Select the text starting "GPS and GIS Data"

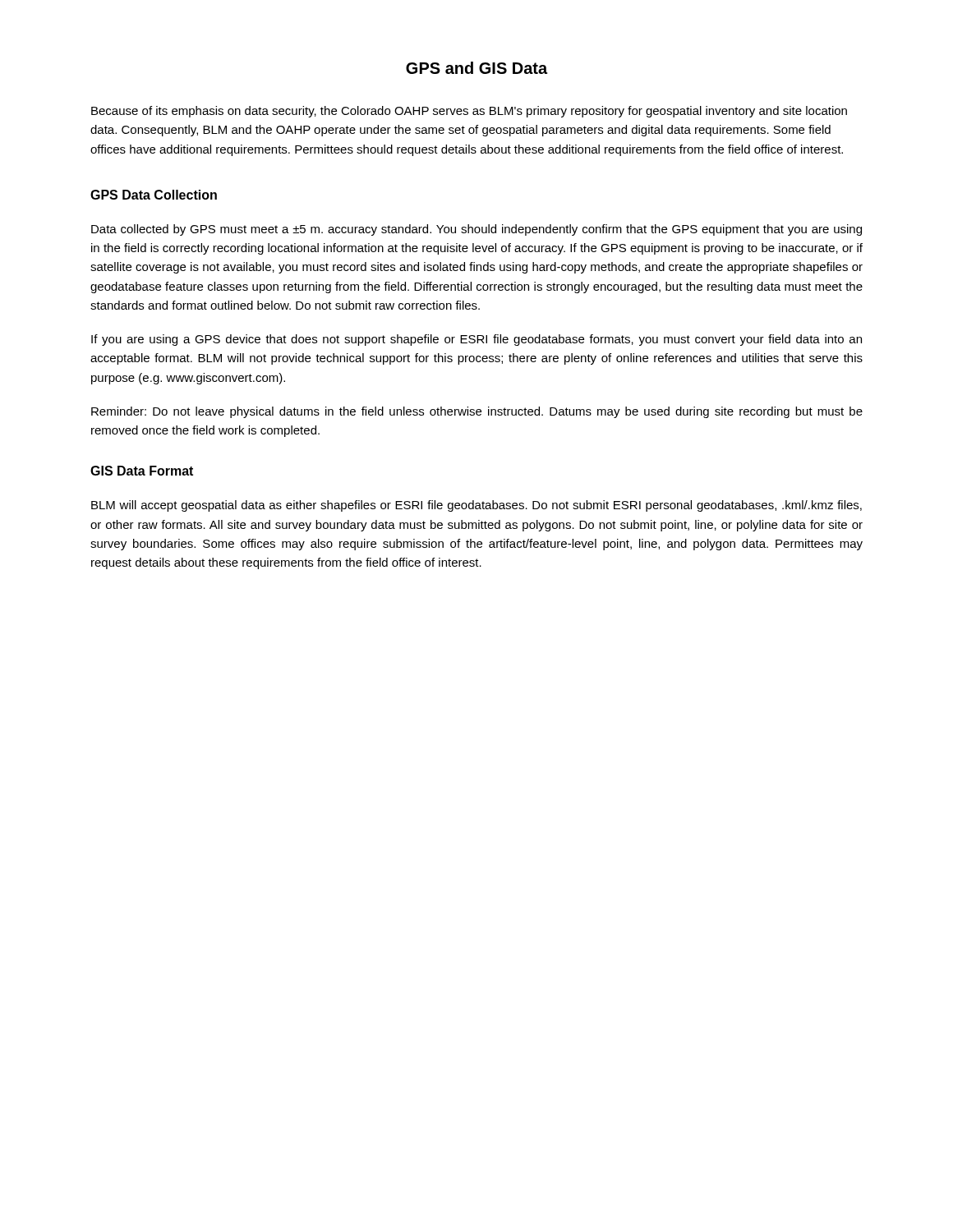click(x=476, y=68)
